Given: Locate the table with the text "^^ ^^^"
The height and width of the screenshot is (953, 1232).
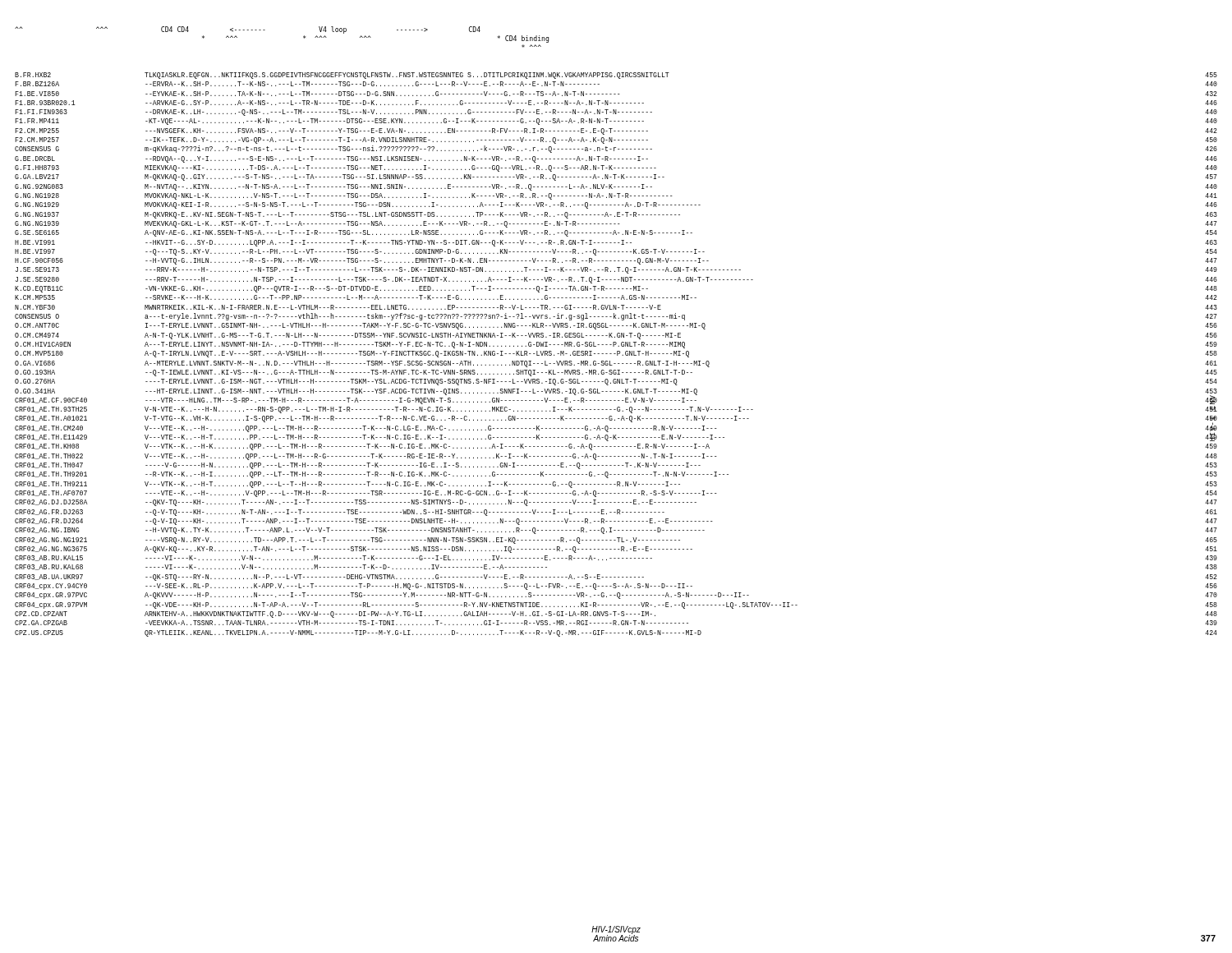Looking at the screenshot, I should tap(616, 327).
